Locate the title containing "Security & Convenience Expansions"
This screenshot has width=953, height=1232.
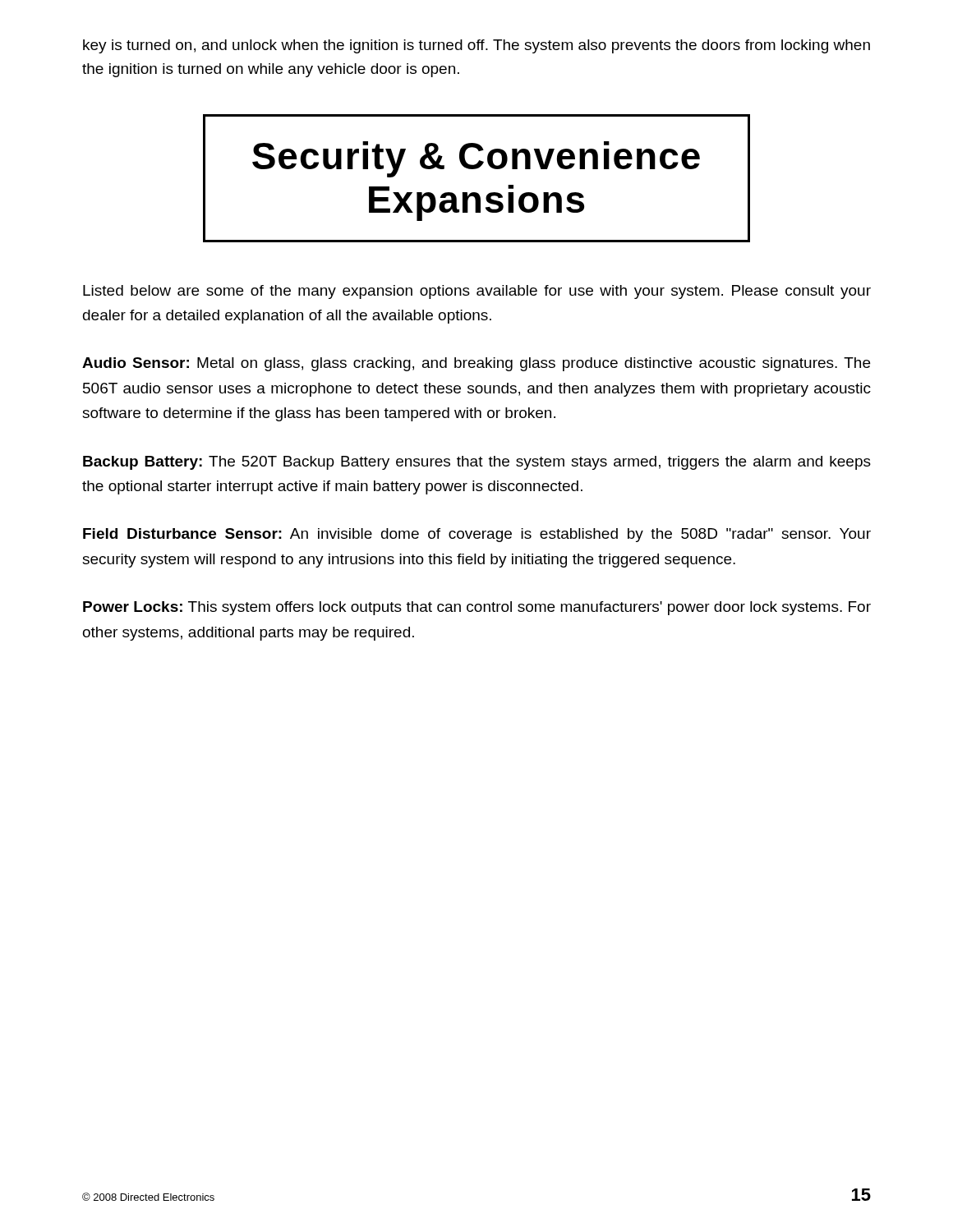[476, 178]
